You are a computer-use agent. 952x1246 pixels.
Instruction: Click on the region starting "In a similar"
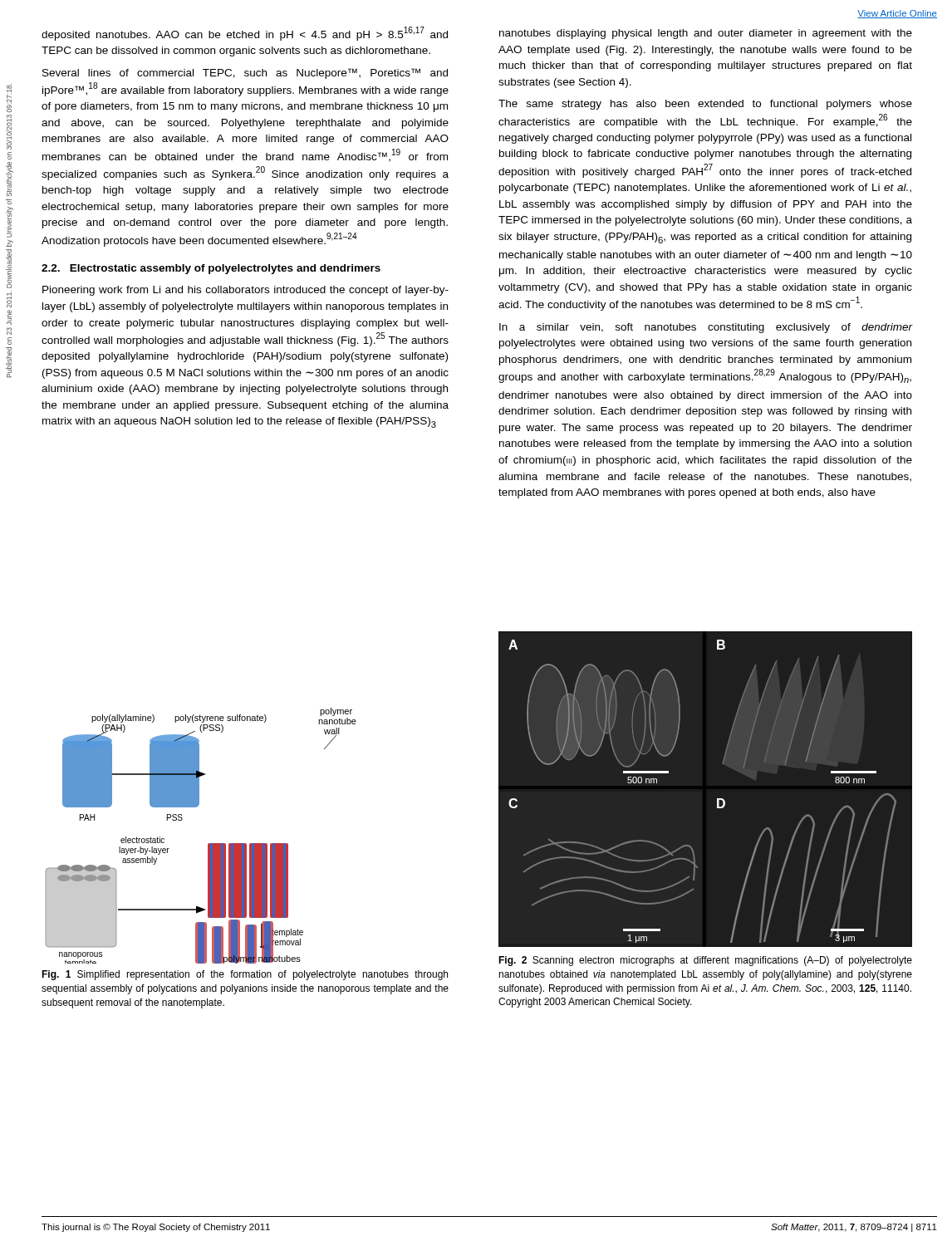coord(705,409)
